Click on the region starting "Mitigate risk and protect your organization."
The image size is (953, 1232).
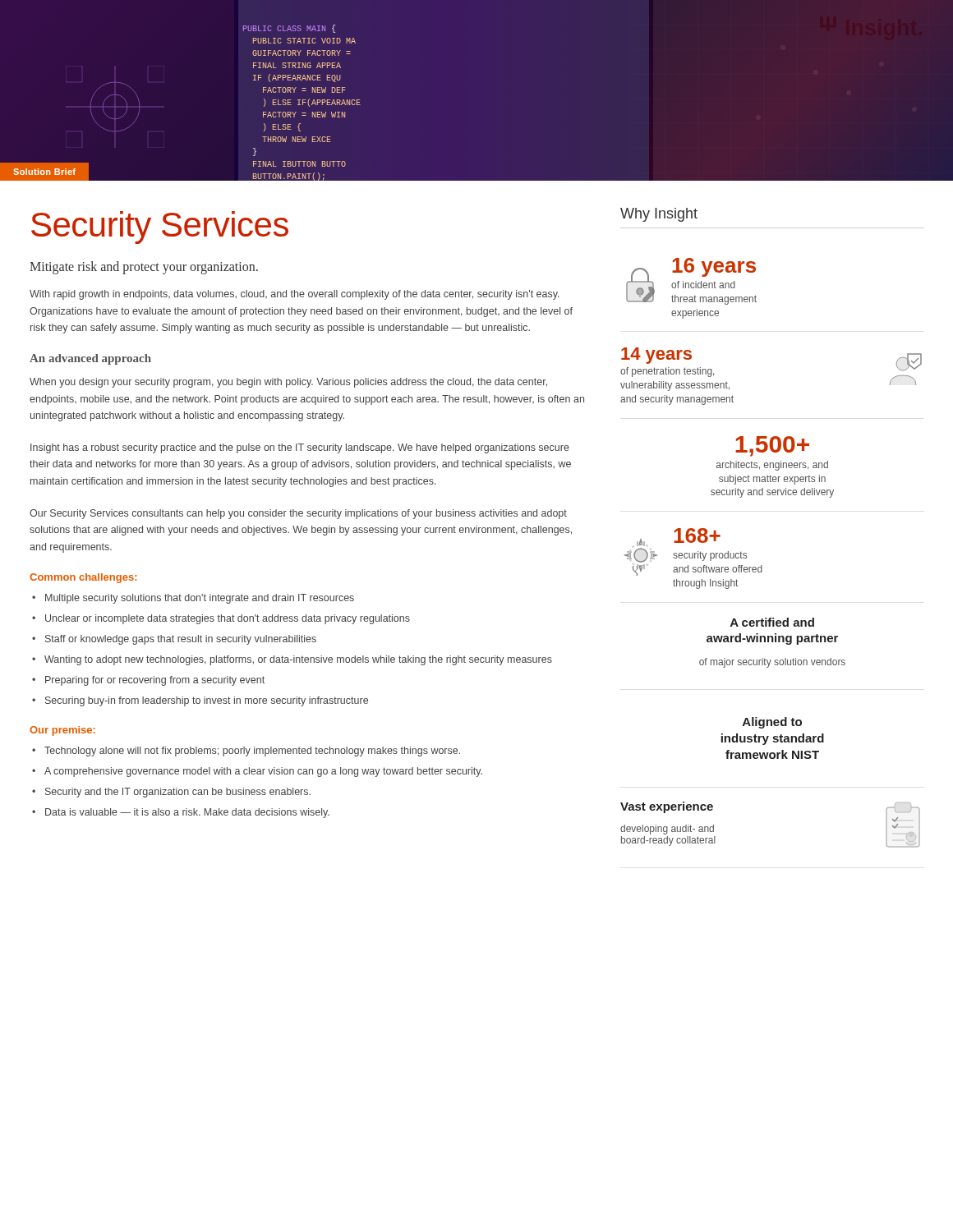[144, 268]
